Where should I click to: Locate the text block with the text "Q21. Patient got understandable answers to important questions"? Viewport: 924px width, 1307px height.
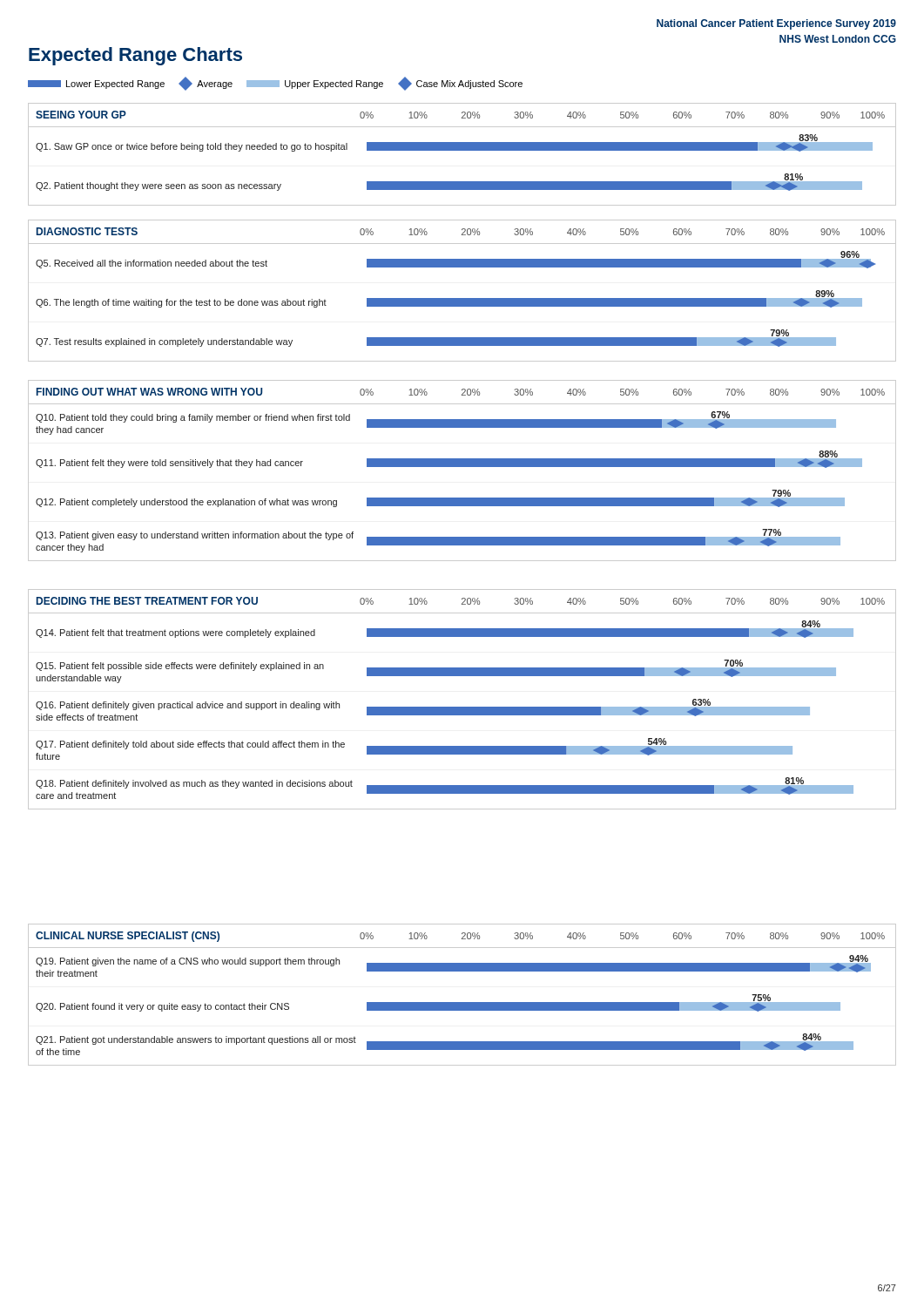coord(196,1045)
